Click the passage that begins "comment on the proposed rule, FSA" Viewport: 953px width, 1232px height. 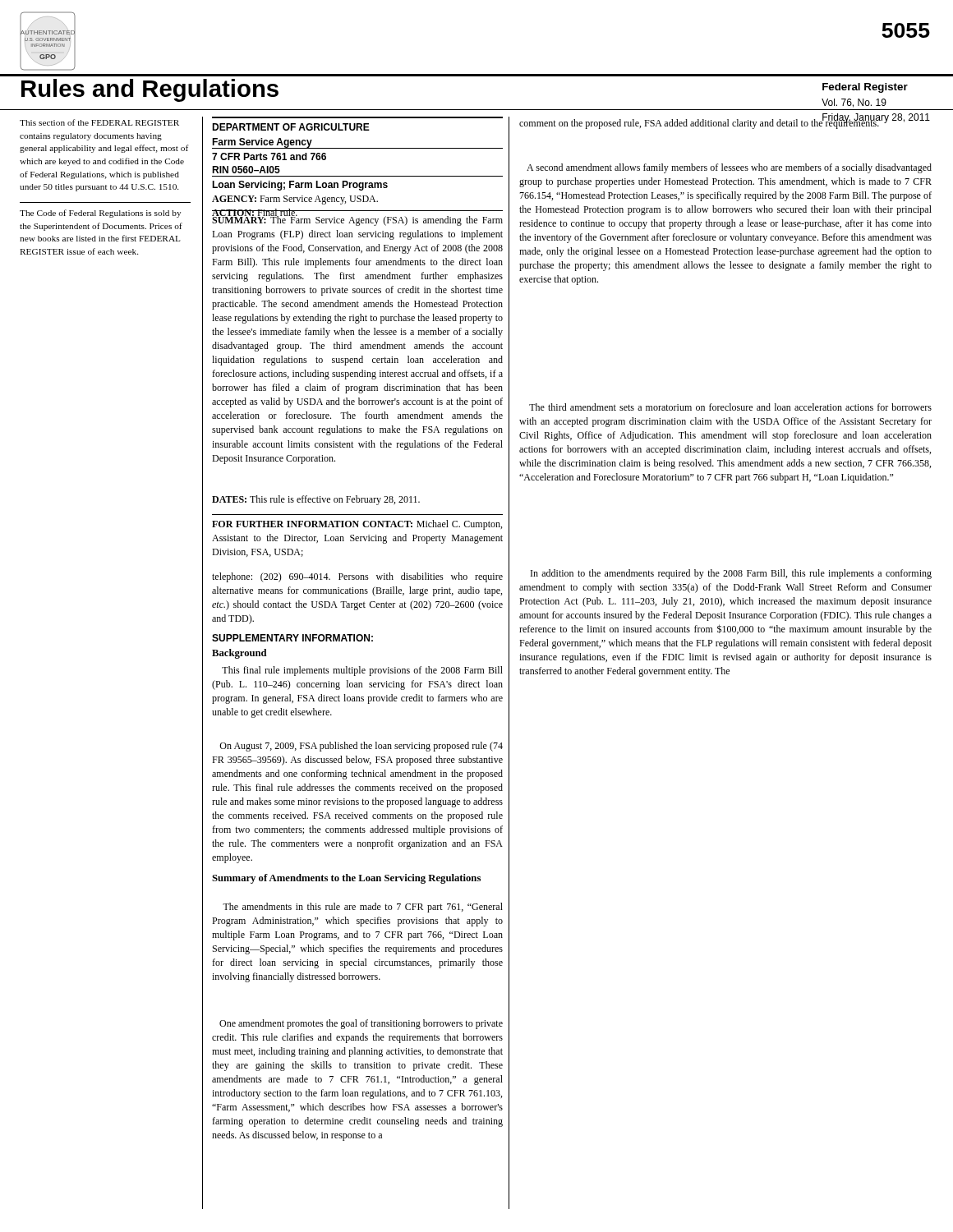pos(699,123)
